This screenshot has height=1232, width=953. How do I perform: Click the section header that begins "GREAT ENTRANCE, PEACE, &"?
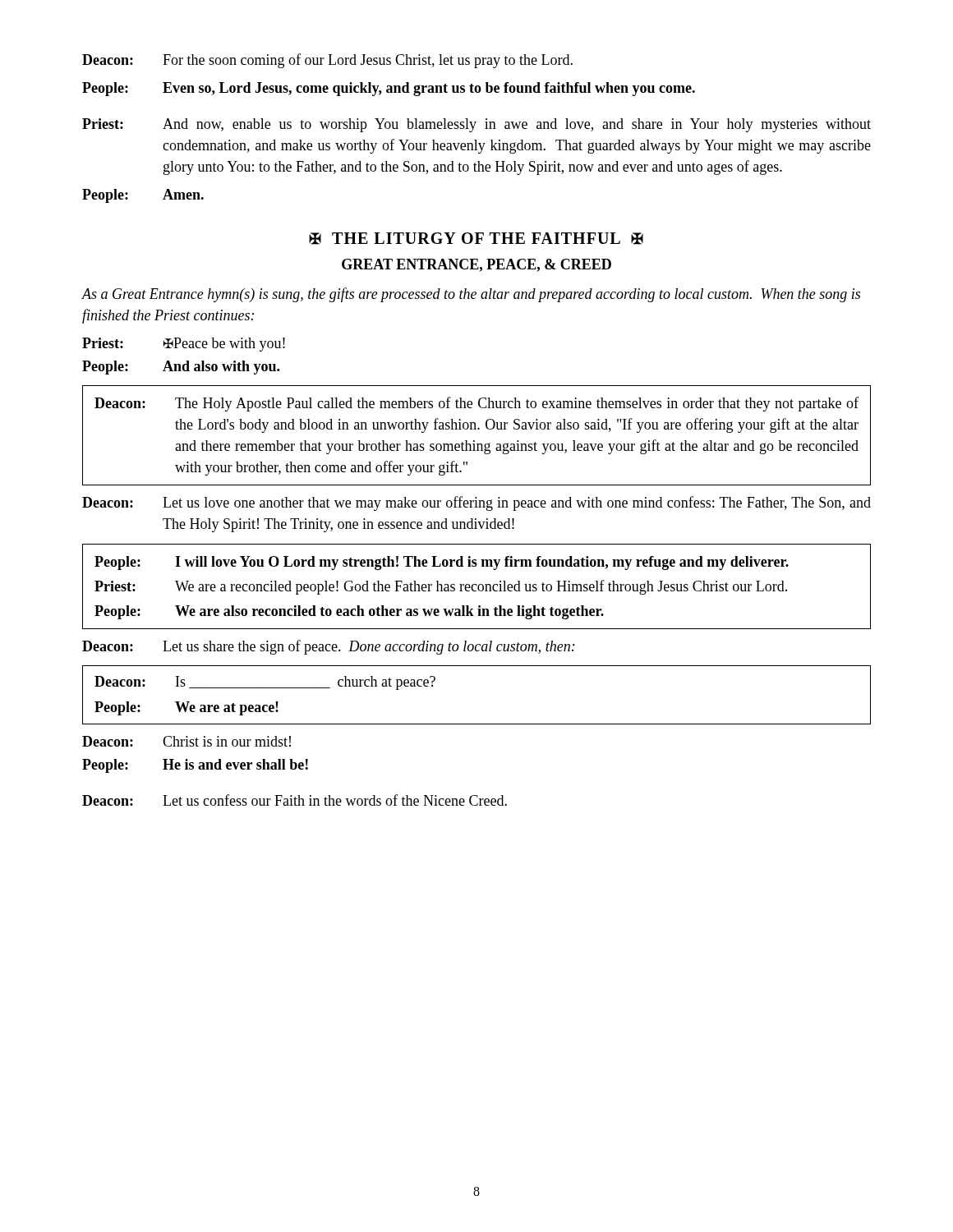point(476,264)
